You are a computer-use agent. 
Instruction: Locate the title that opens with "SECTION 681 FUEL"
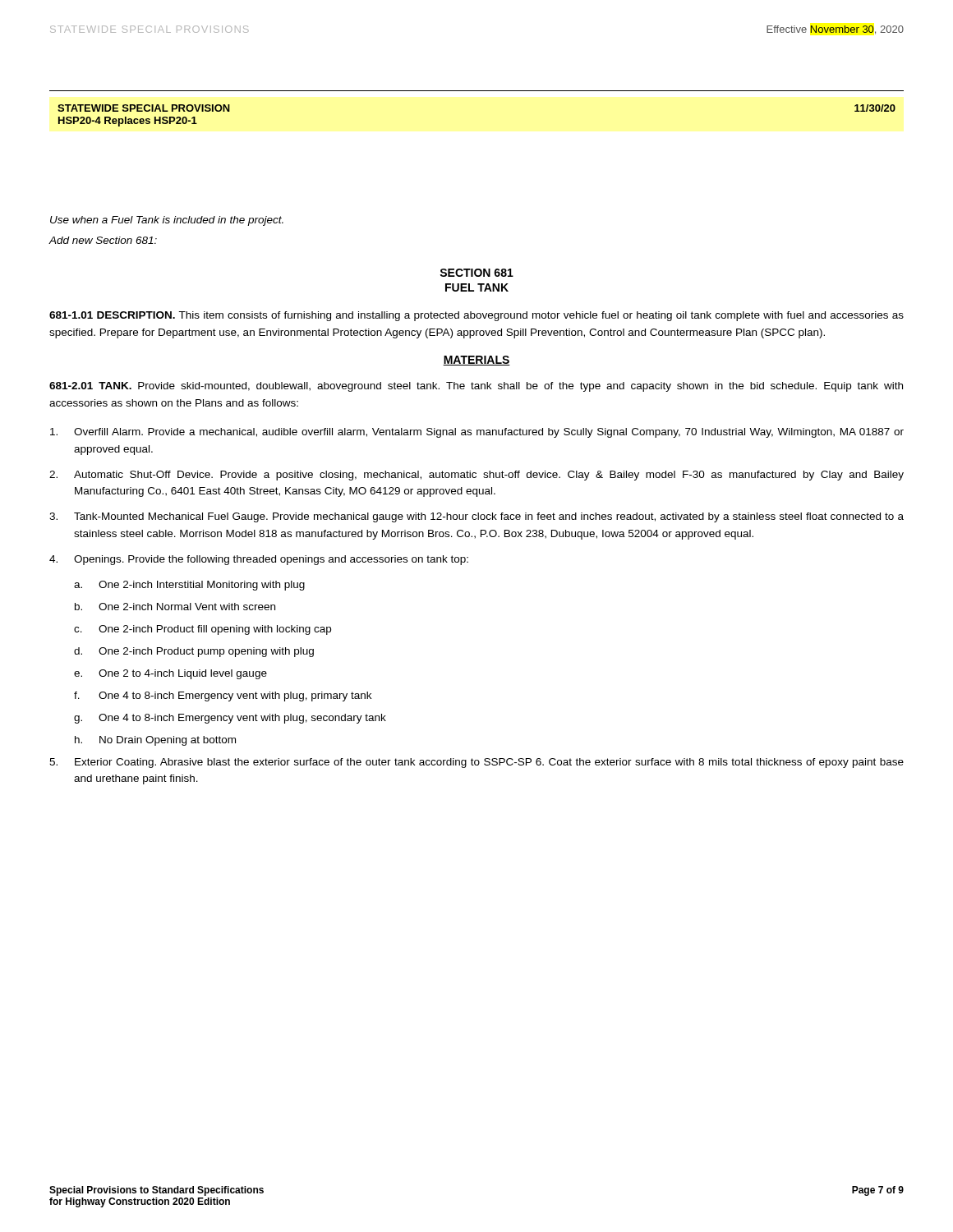pos(476,280)
